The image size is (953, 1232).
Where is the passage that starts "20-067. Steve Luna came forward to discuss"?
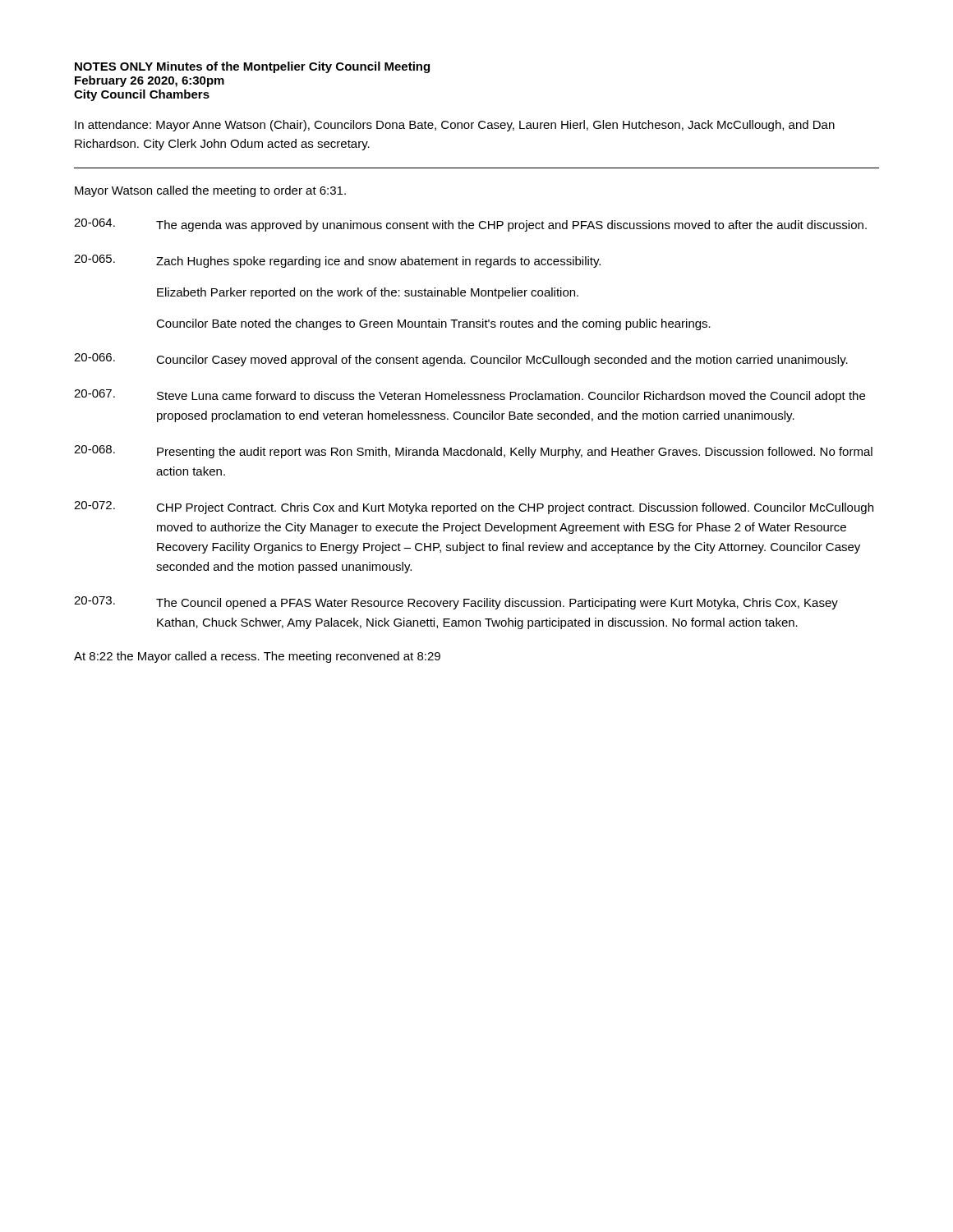click(476, 406)
